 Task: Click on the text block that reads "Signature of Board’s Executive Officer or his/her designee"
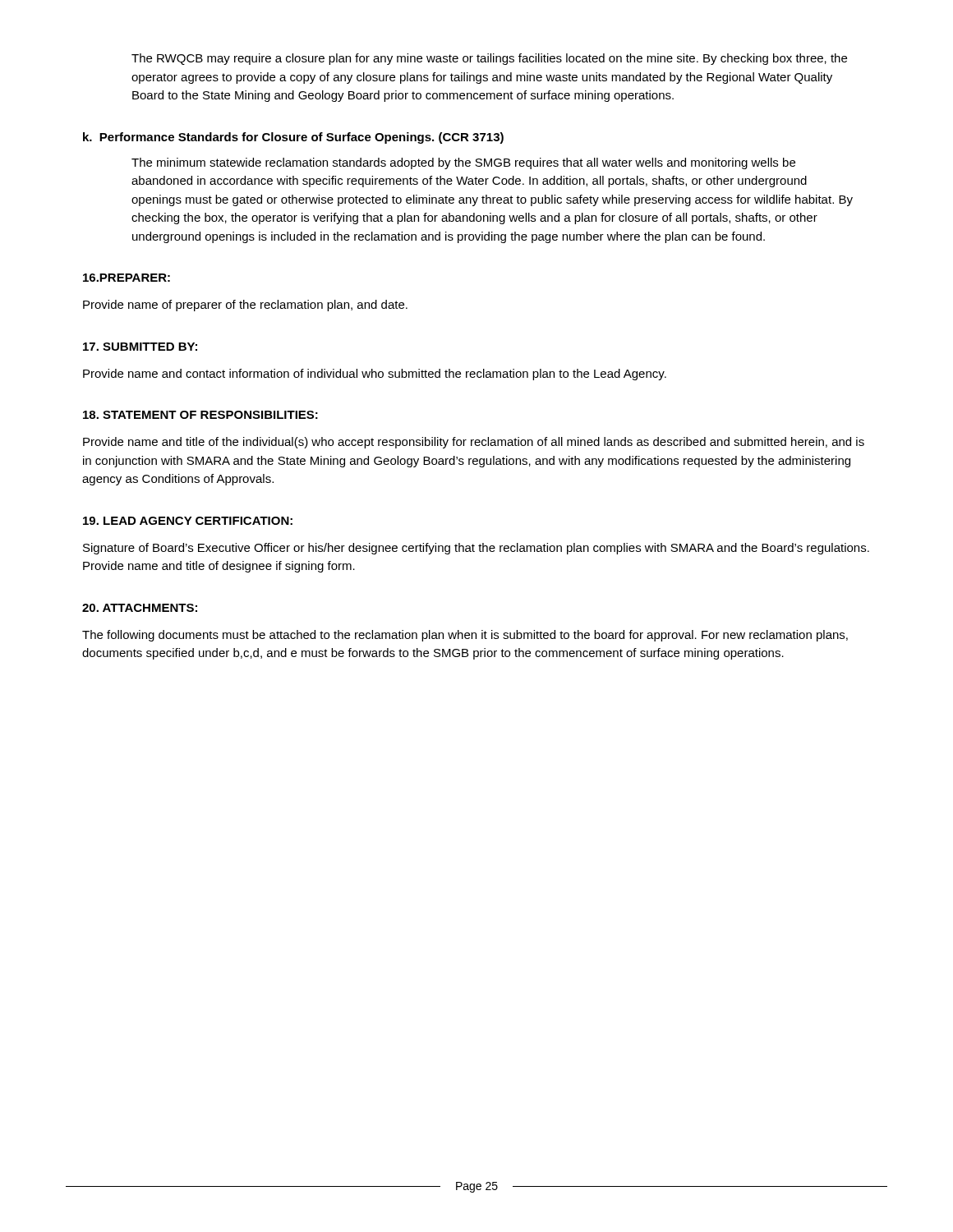476,557
